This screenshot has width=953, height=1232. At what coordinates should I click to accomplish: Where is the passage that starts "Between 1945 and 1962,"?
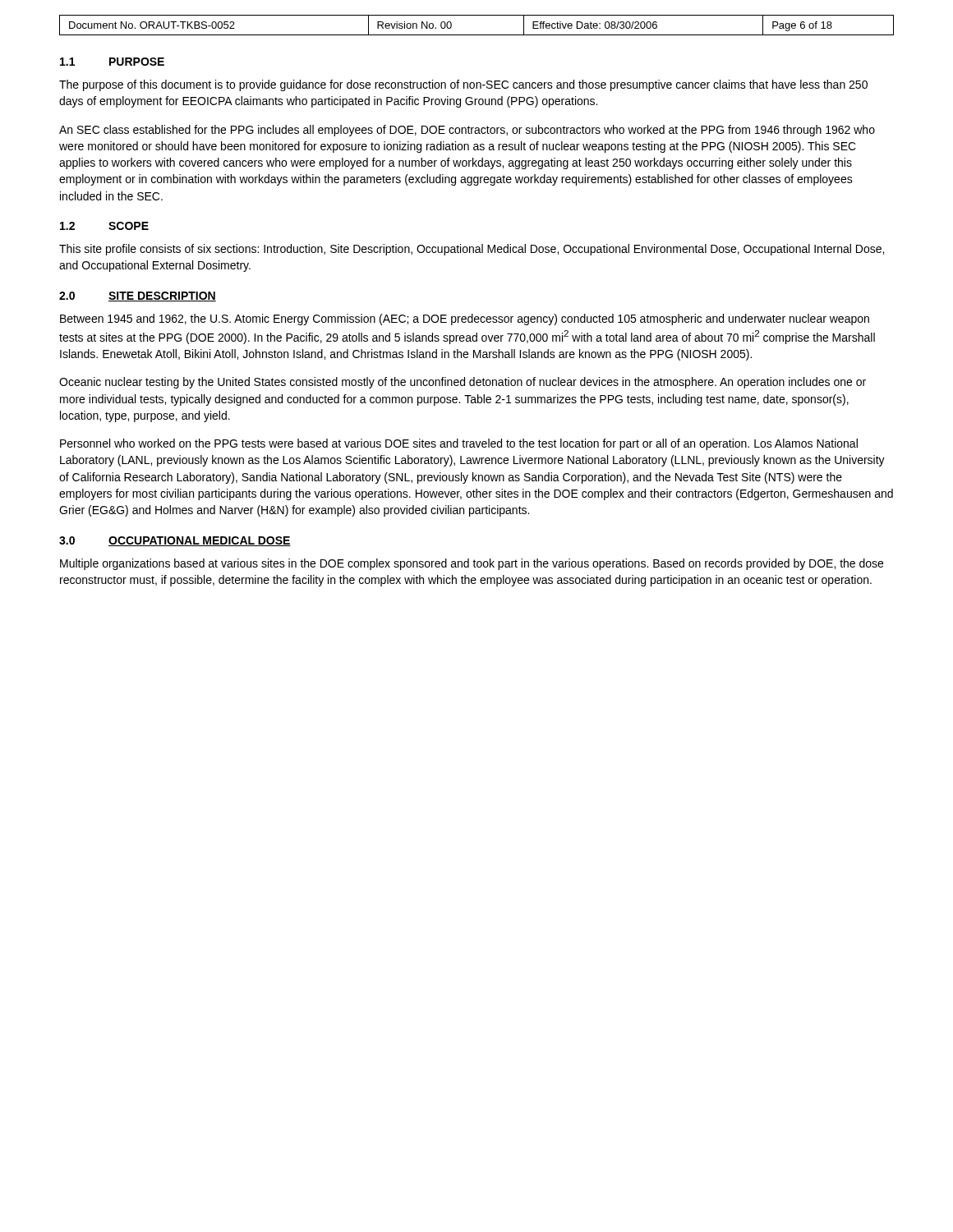click(x=476, y=336)
